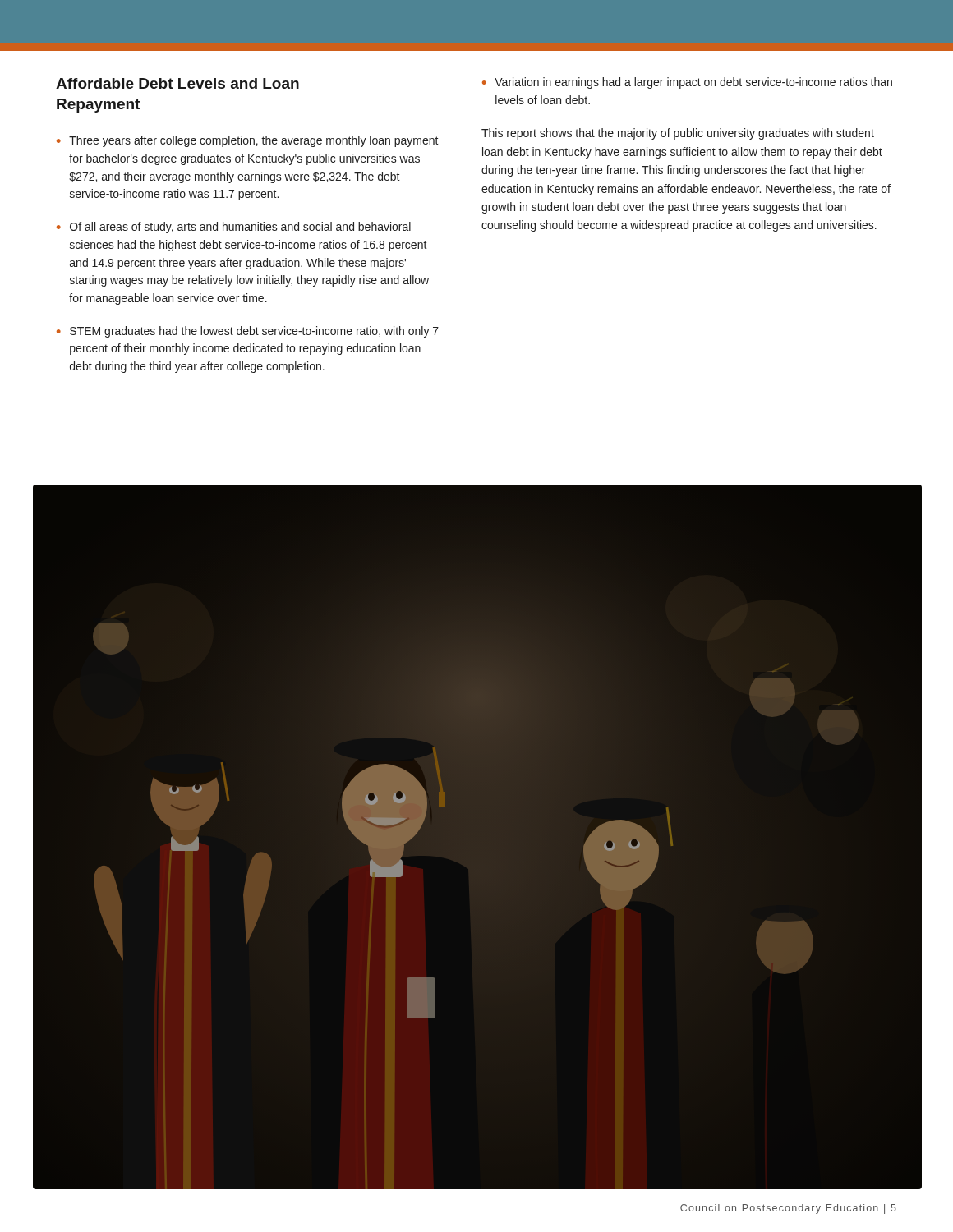Locate the block starting "• Of all areas of study, arts"
This screenshot has width=953, height=1232.
(x=249, y=263)
